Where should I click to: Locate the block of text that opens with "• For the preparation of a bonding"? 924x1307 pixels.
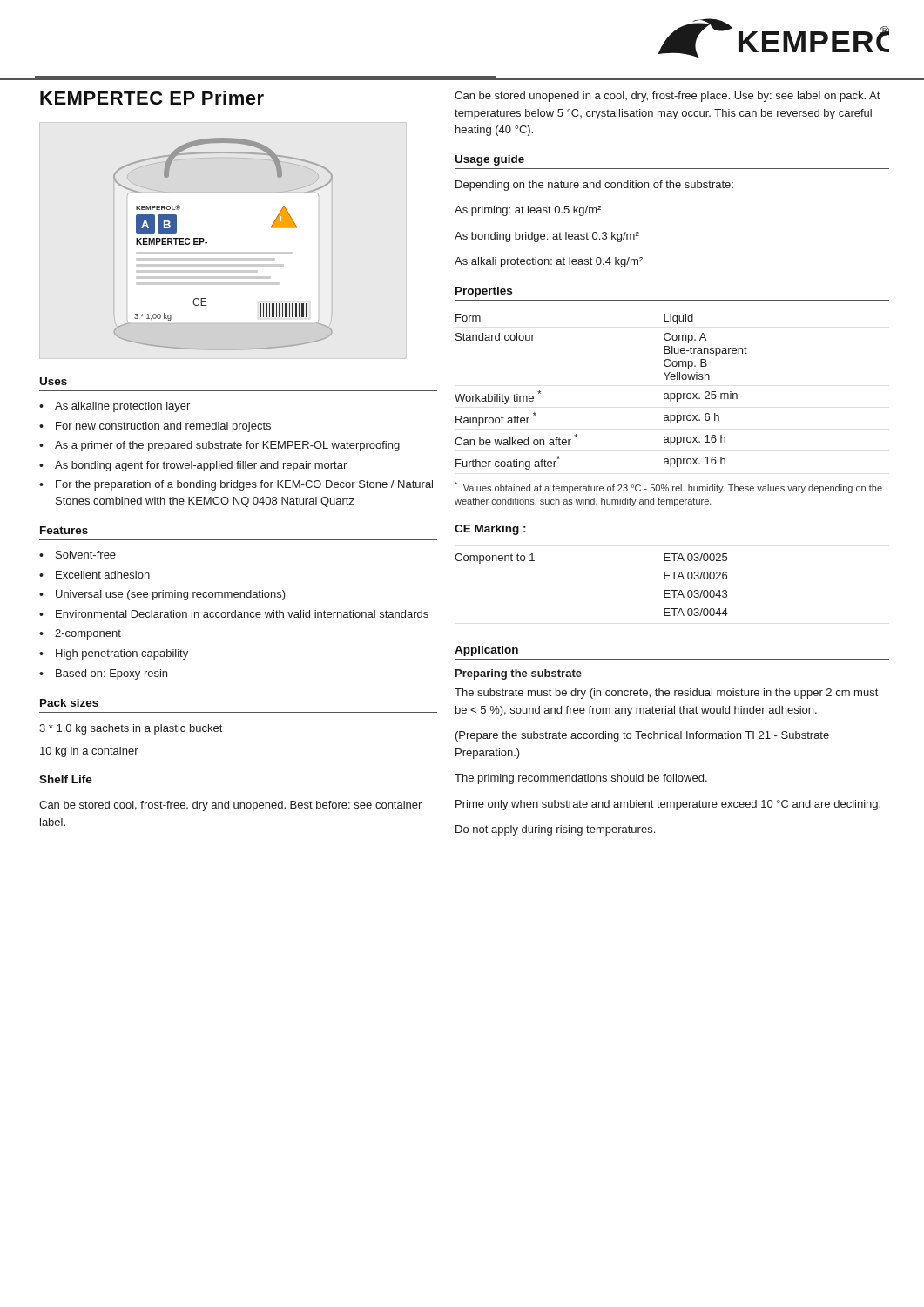point(238,493)
